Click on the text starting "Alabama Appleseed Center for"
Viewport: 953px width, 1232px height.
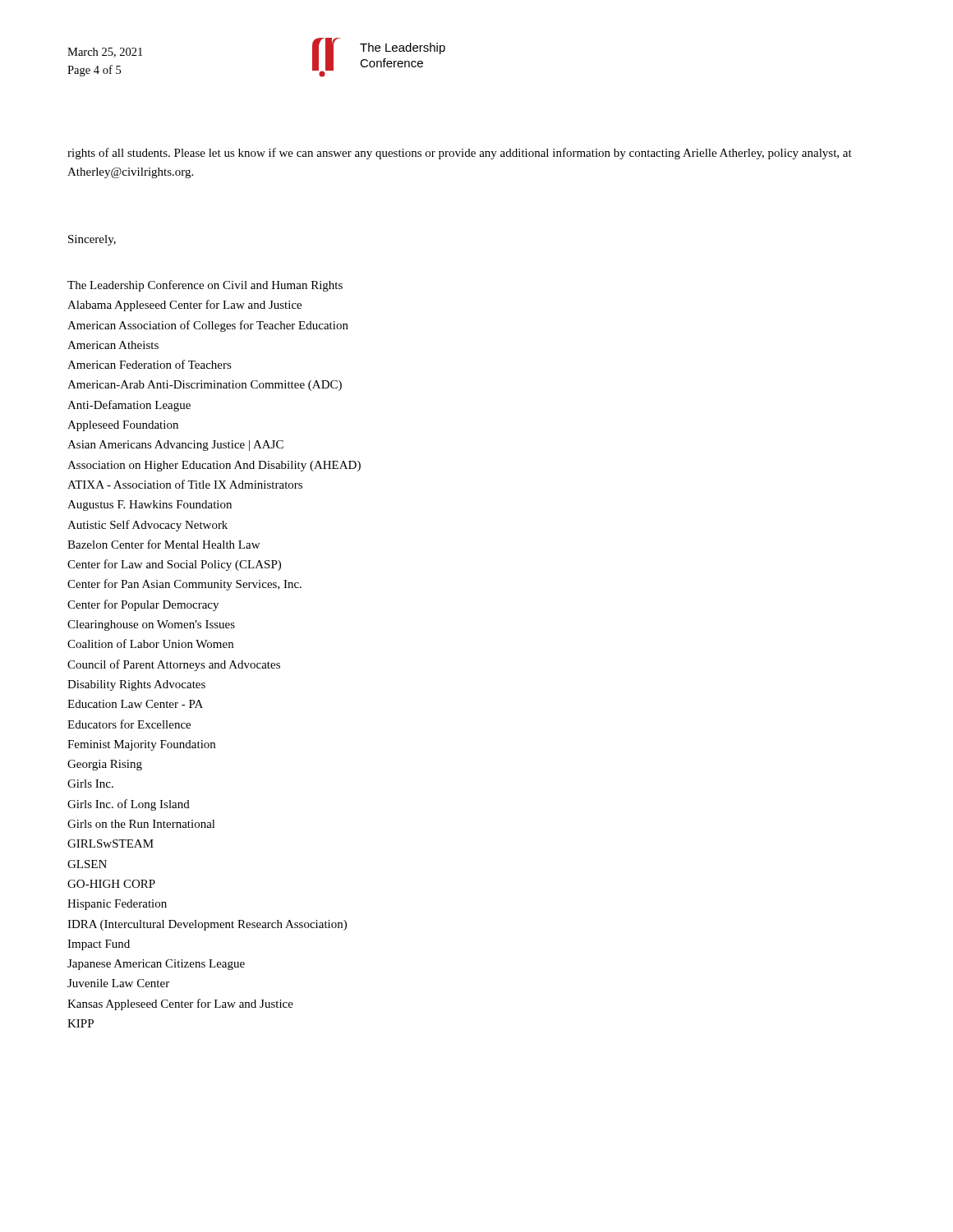[185, 305]
